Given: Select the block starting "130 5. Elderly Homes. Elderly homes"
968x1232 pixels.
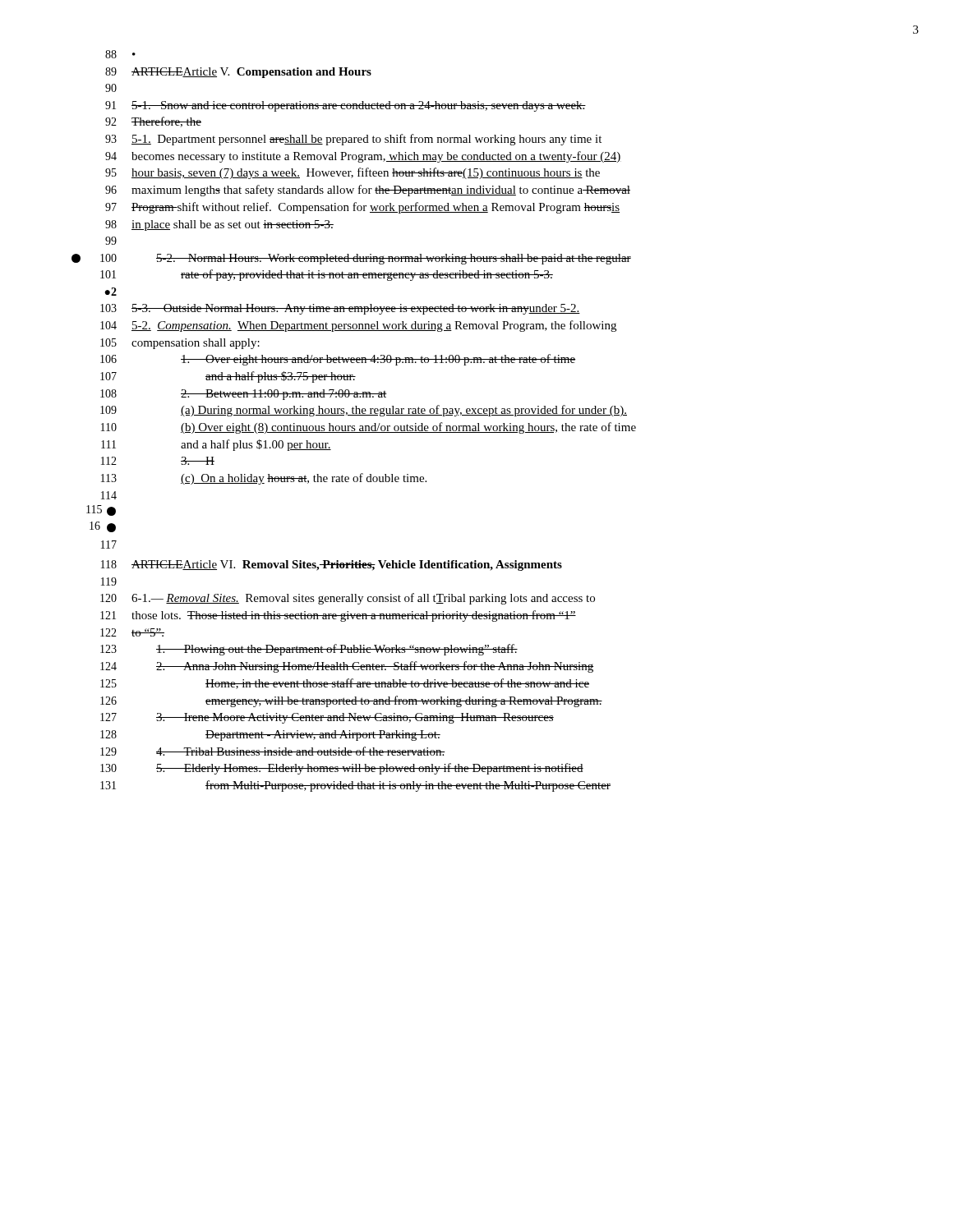Looking at the screenshot, I should pos(500,768).
